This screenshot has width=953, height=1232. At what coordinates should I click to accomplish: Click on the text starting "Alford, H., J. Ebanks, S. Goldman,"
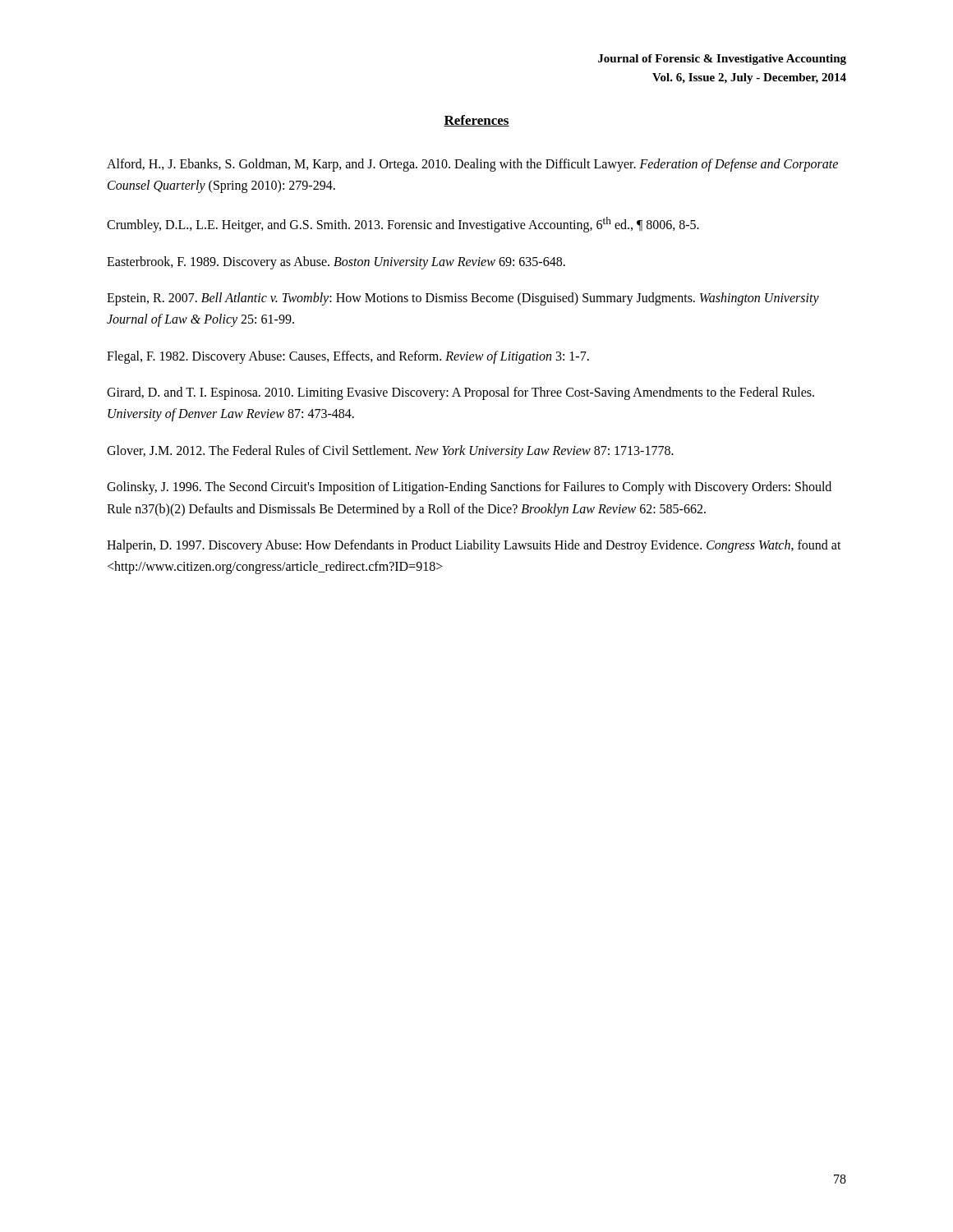[472, 175]
